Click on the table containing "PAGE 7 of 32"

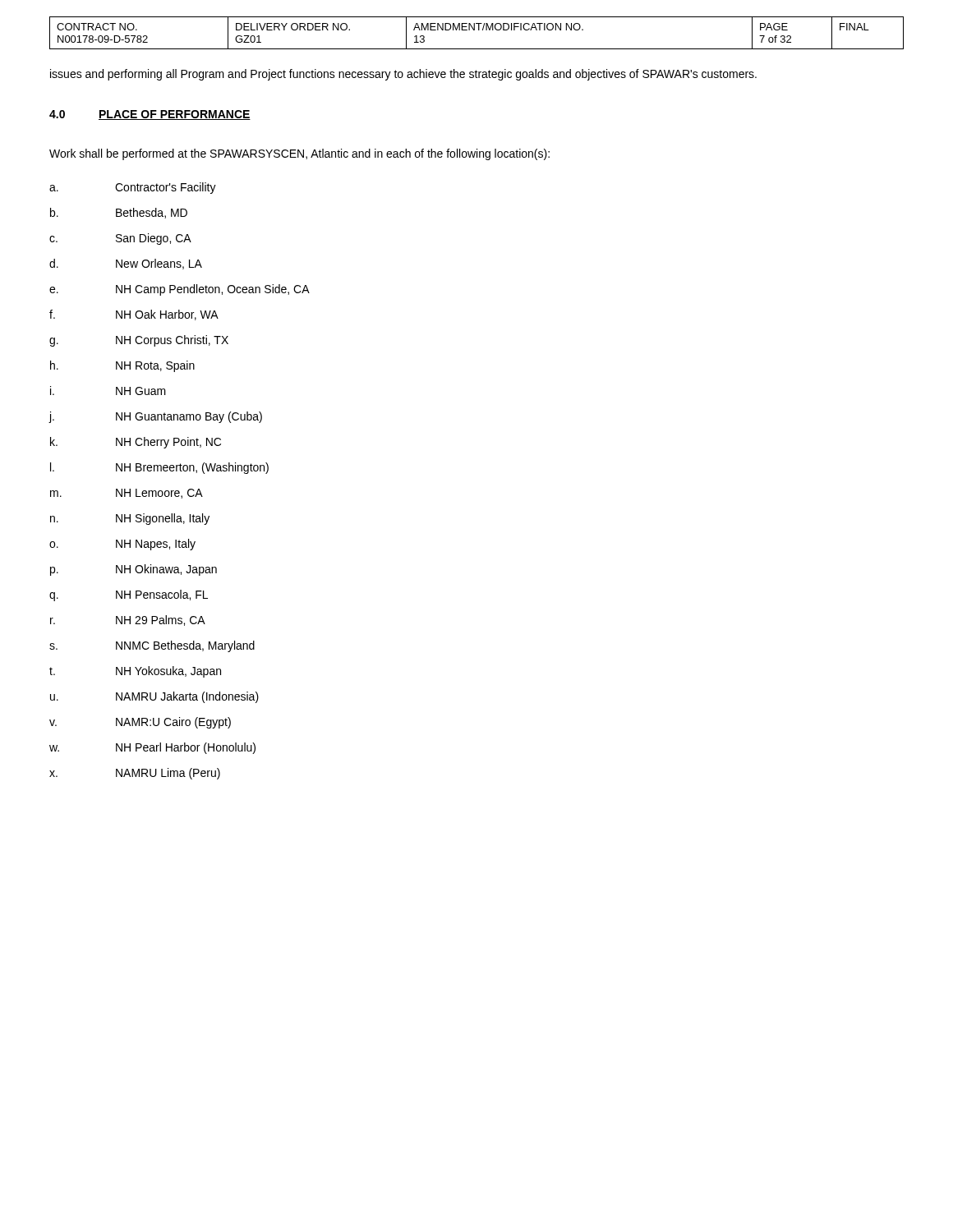click(x=476, y=33)
